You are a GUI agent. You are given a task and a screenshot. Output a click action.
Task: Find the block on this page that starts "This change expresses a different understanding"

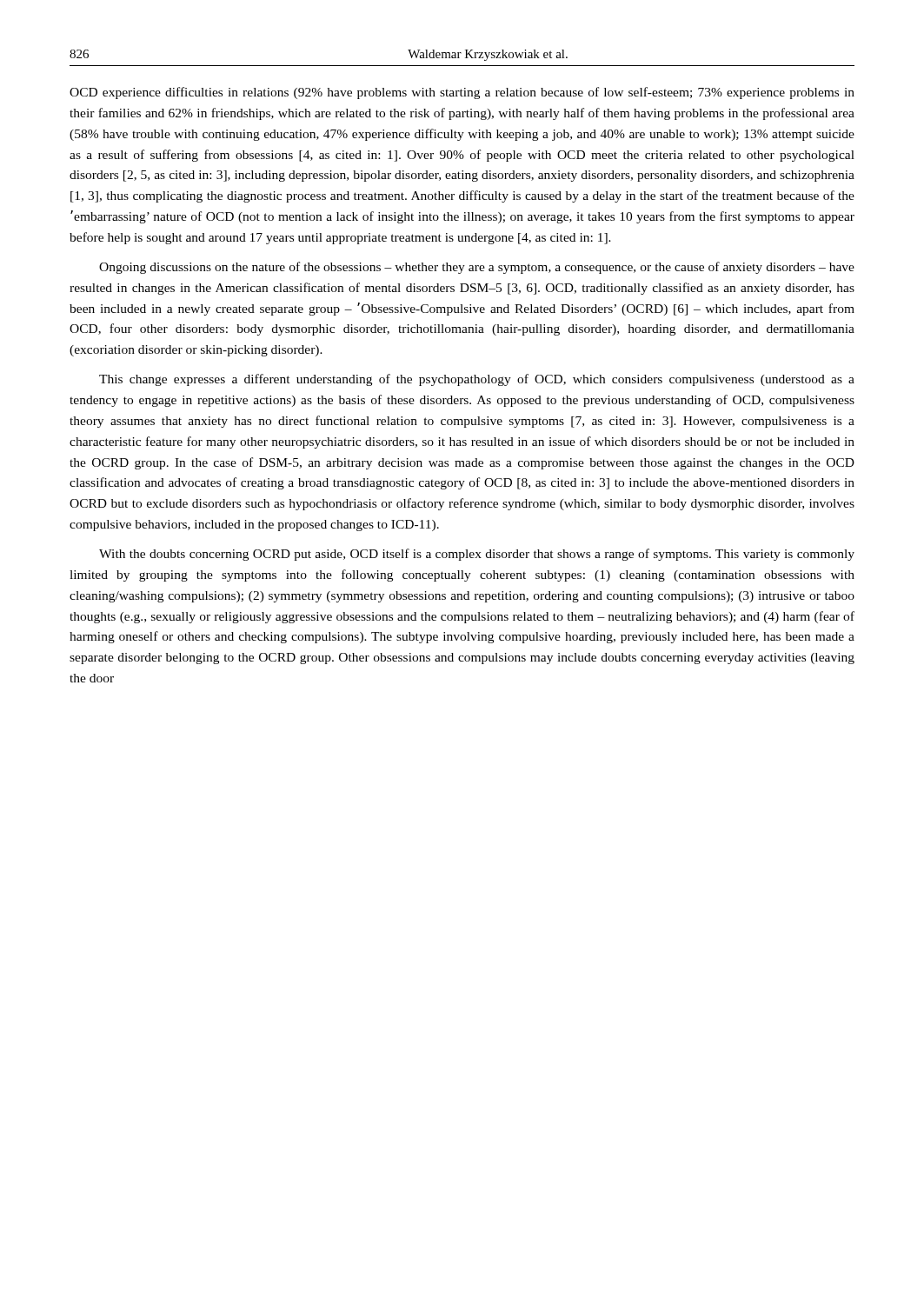(x=462, y=451)
